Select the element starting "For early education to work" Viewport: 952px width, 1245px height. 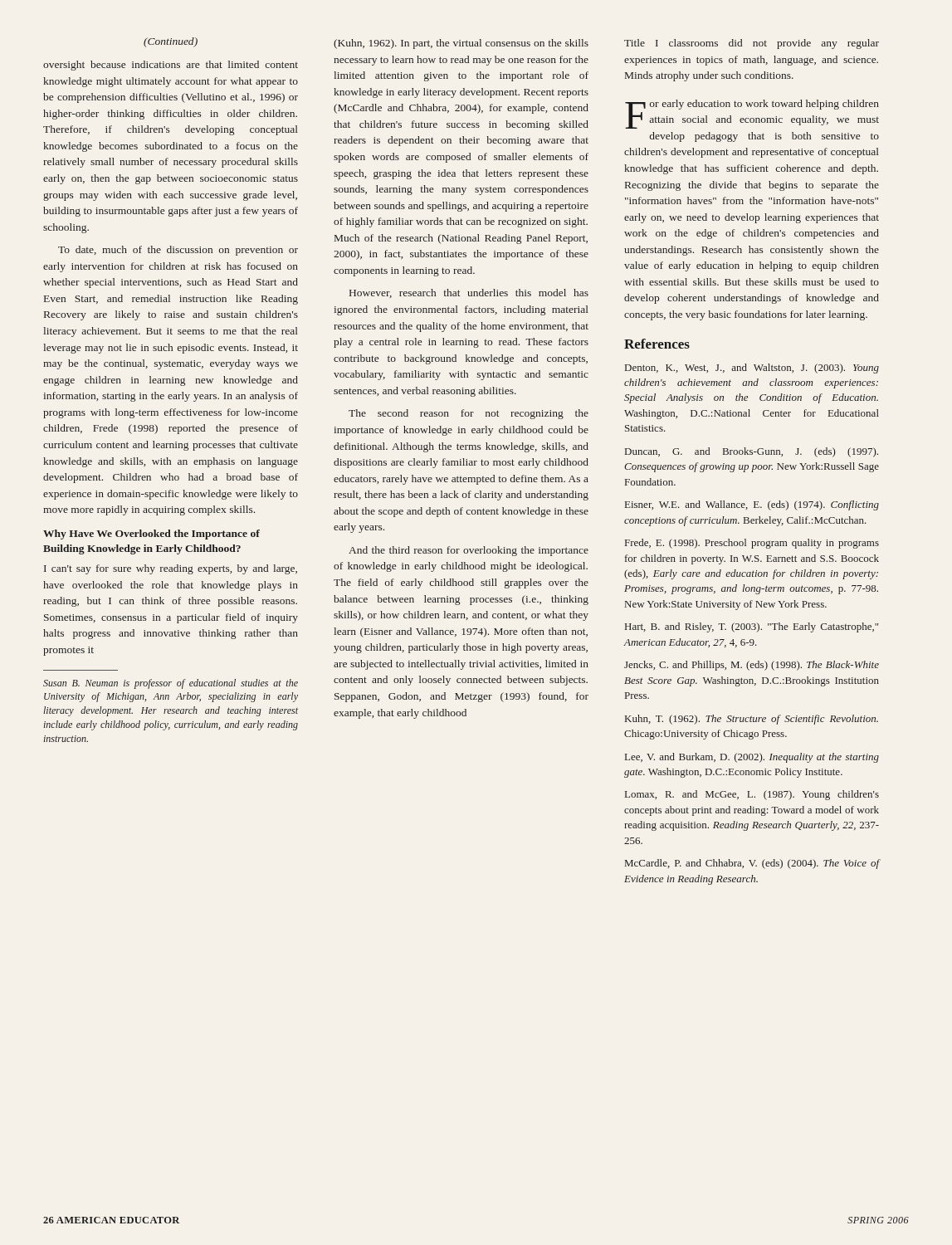click(752, 209)
